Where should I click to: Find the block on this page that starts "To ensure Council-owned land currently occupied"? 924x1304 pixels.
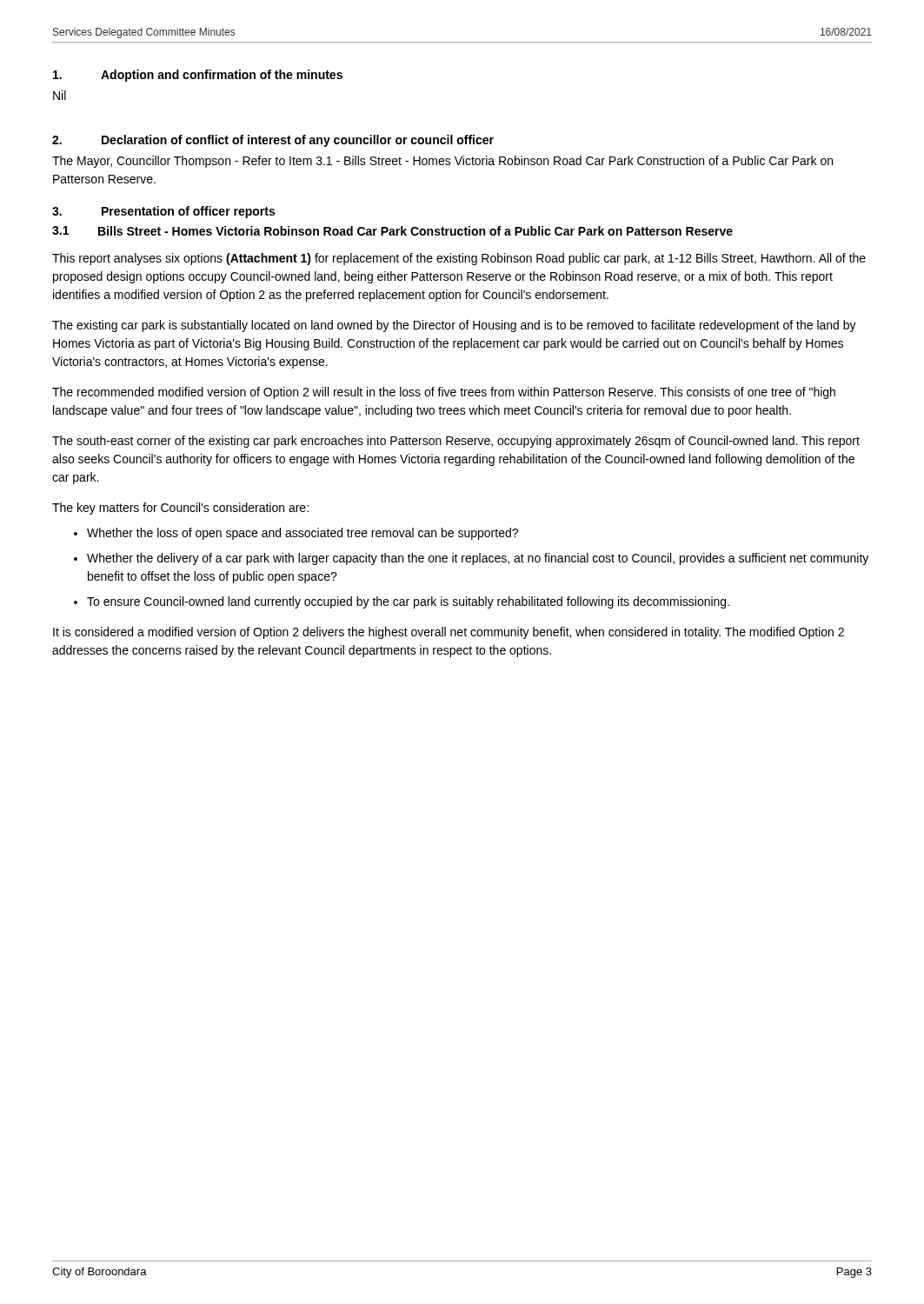(409, 601)
